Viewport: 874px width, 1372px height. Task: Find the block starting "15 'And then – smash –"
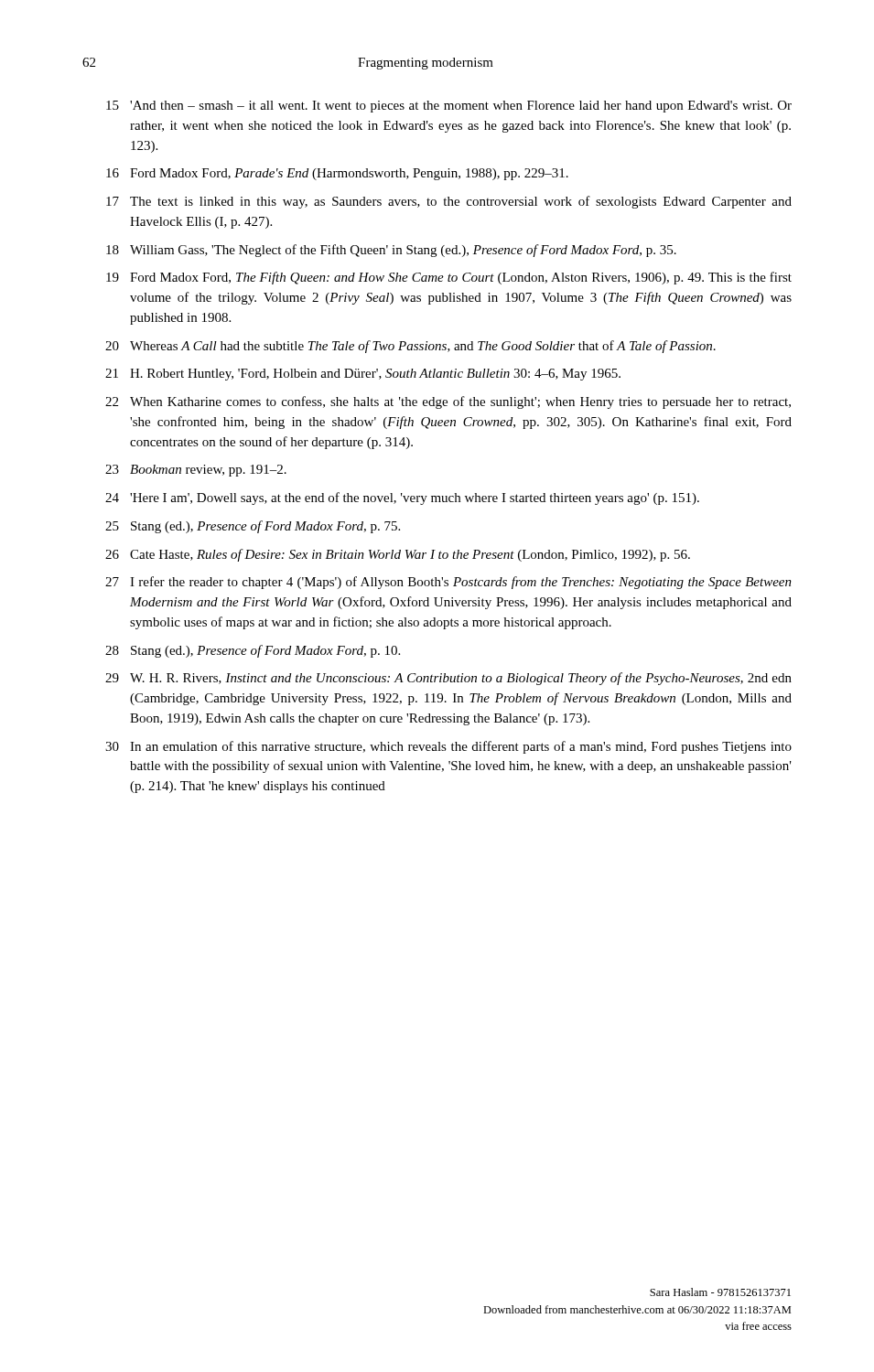(437, 126)
